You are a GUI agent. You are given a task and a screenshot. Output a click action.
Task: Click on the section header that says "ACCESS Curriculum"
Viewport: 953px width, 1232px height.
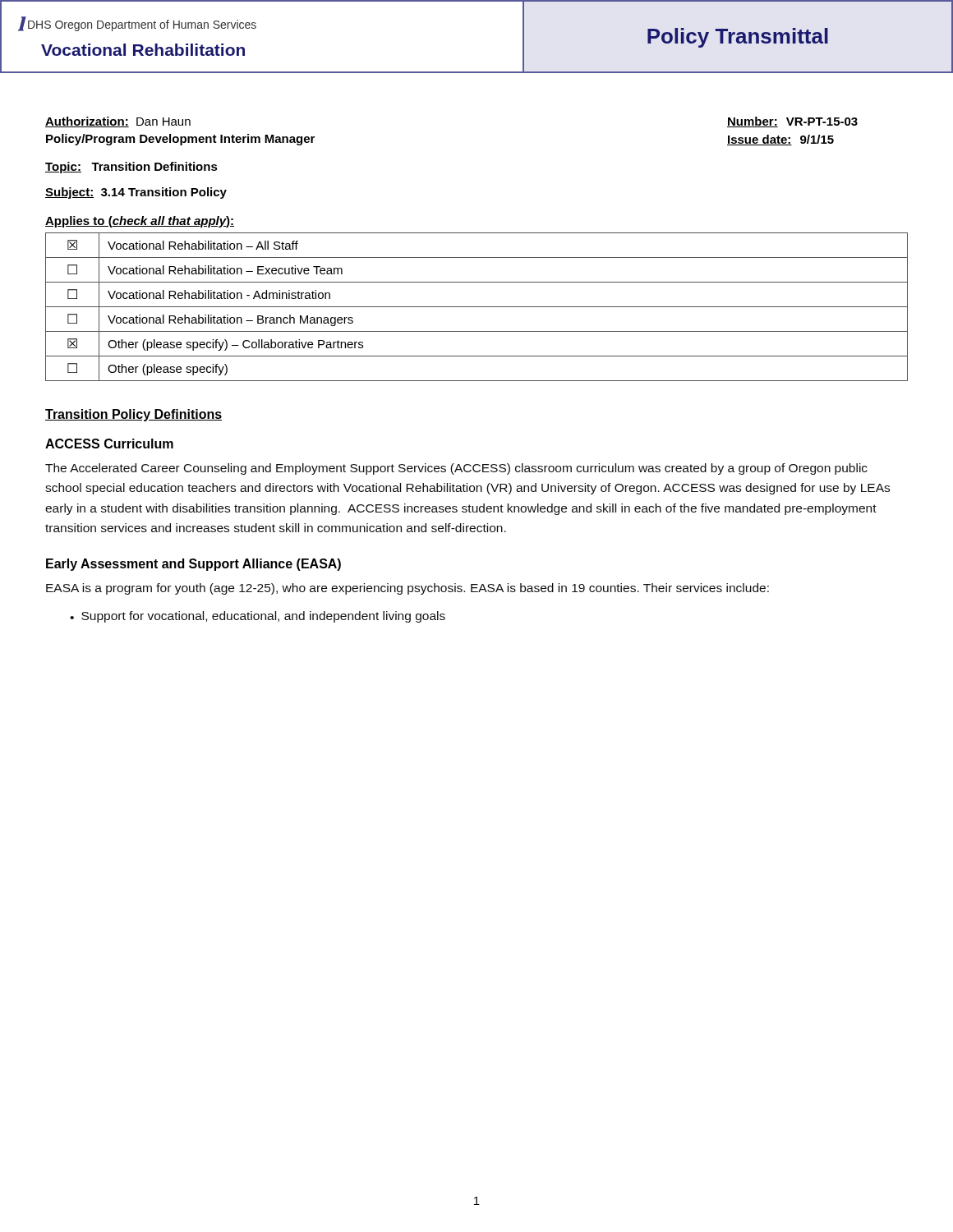[109, 444]
